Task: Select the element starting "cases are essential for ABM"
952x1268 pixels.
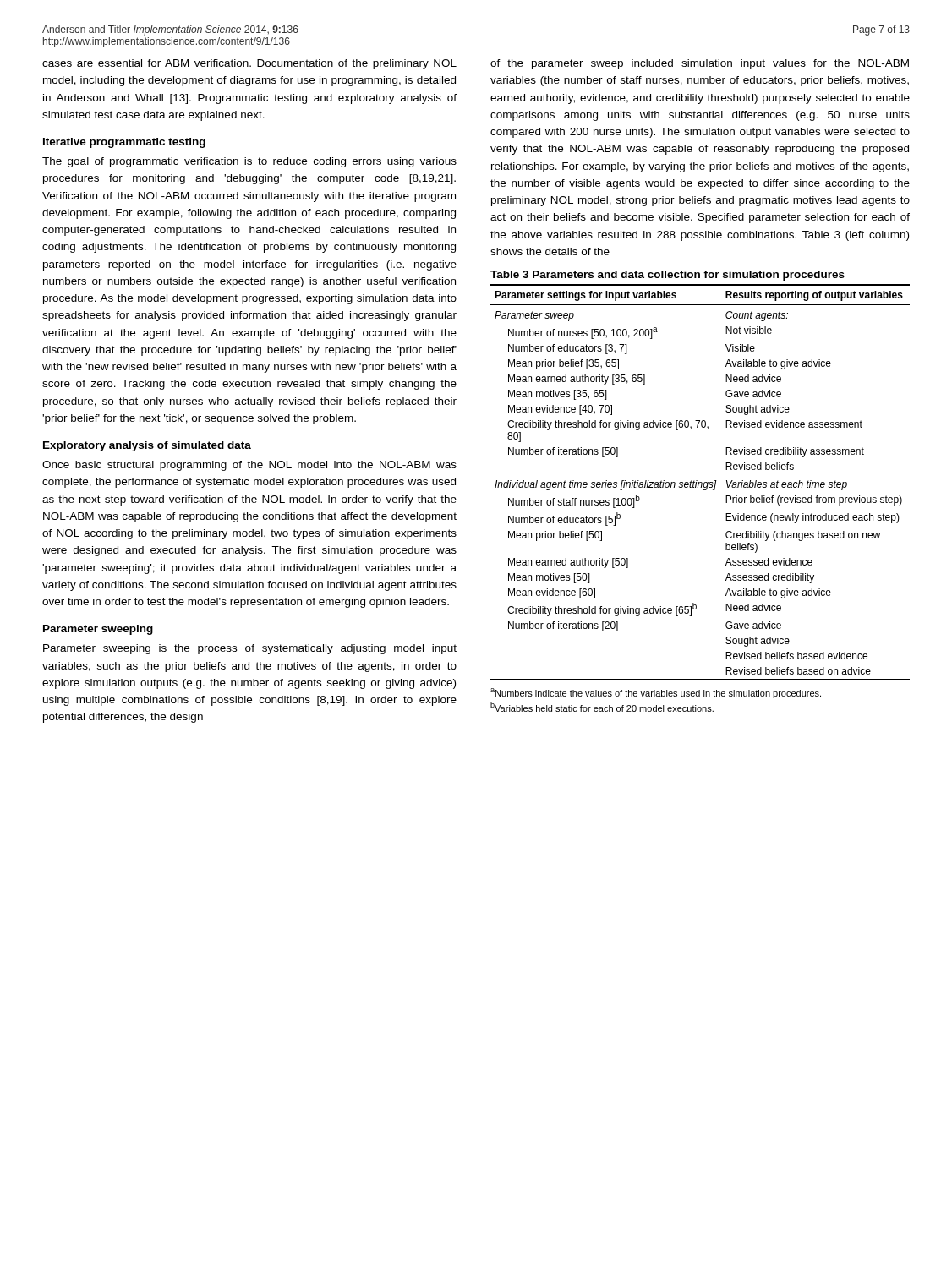Action: (x=249, y=89)
